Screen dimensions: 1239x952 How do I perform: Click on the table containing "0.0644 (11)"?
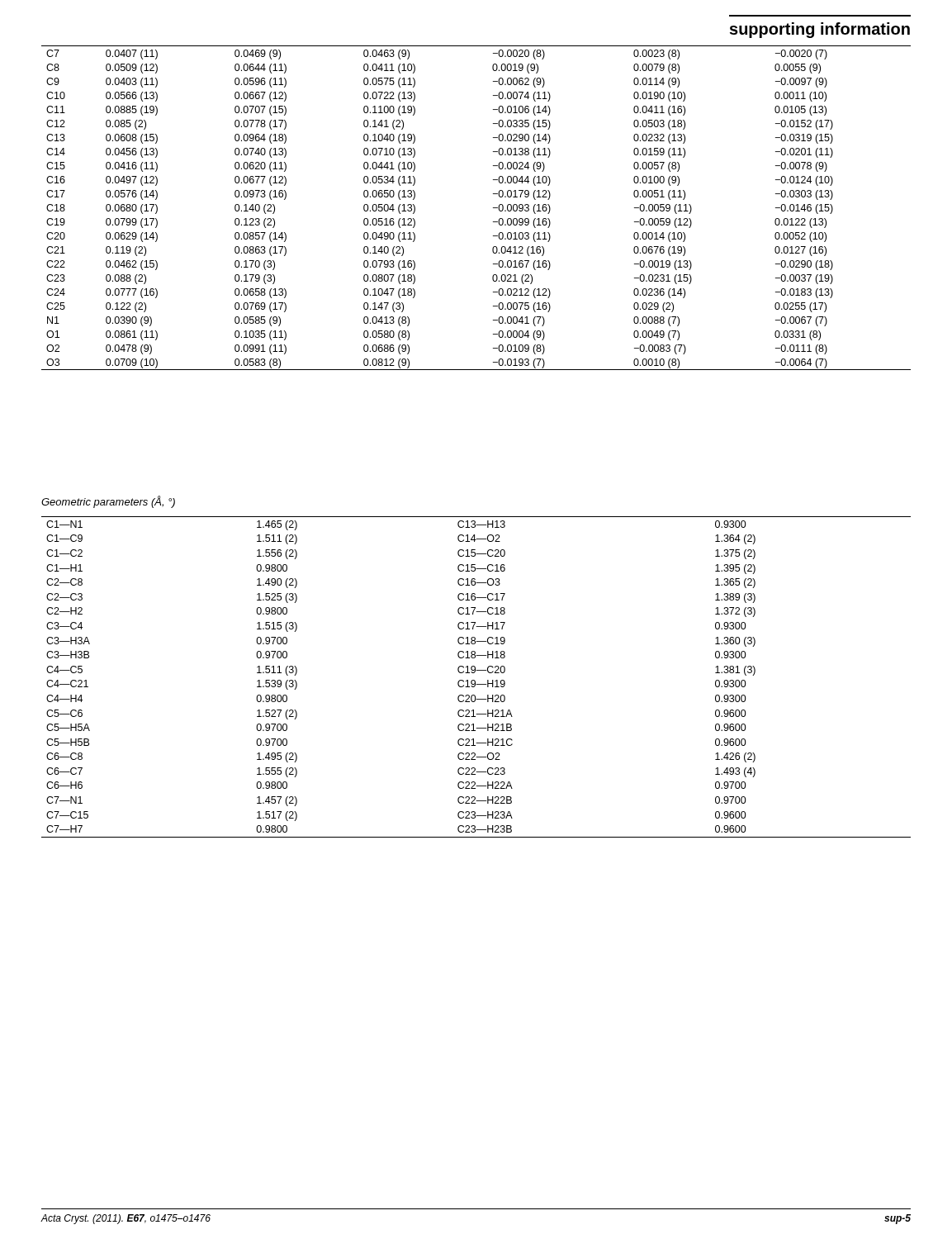coord(476,208)
